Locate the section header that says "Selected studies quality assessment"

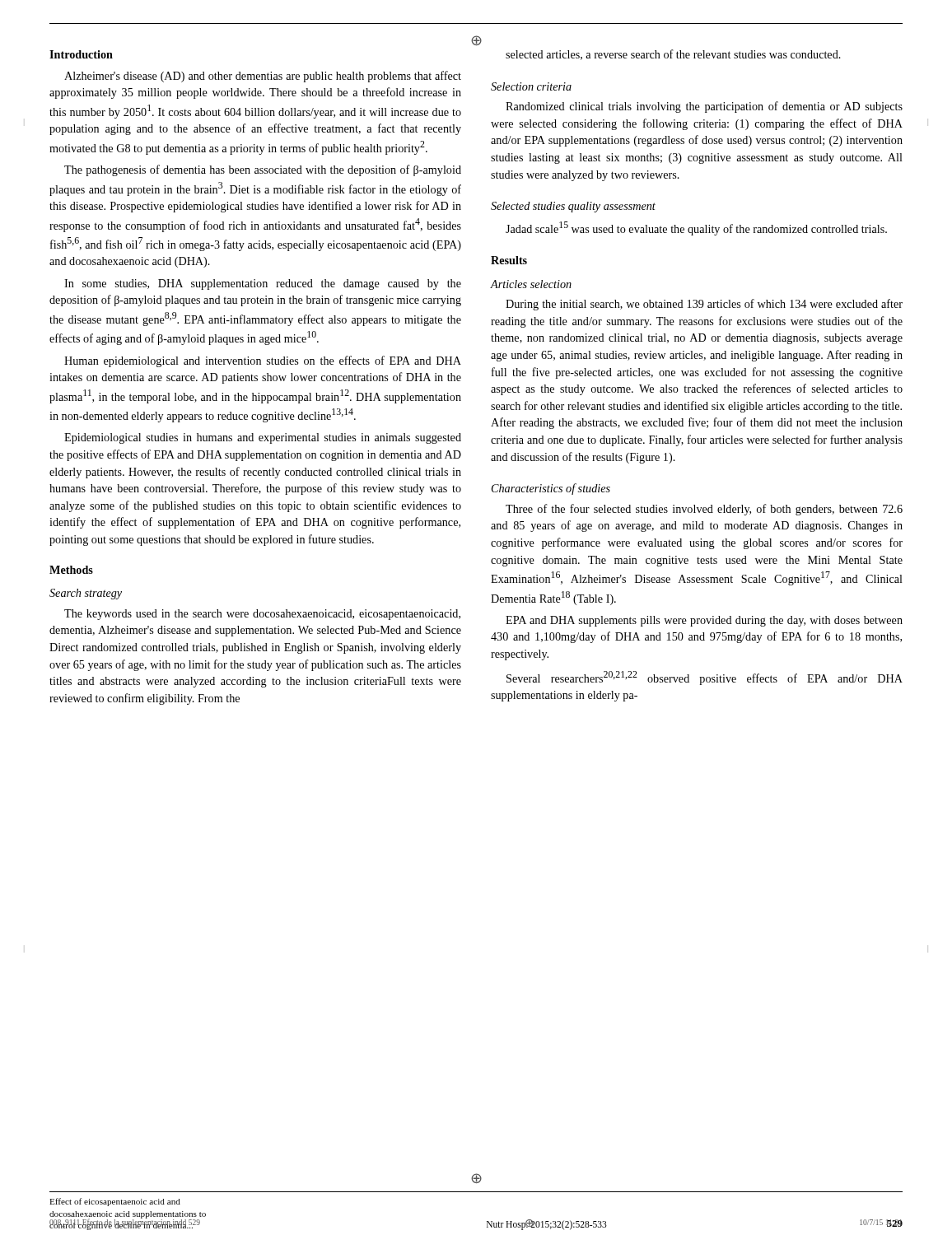click(573, 206)
